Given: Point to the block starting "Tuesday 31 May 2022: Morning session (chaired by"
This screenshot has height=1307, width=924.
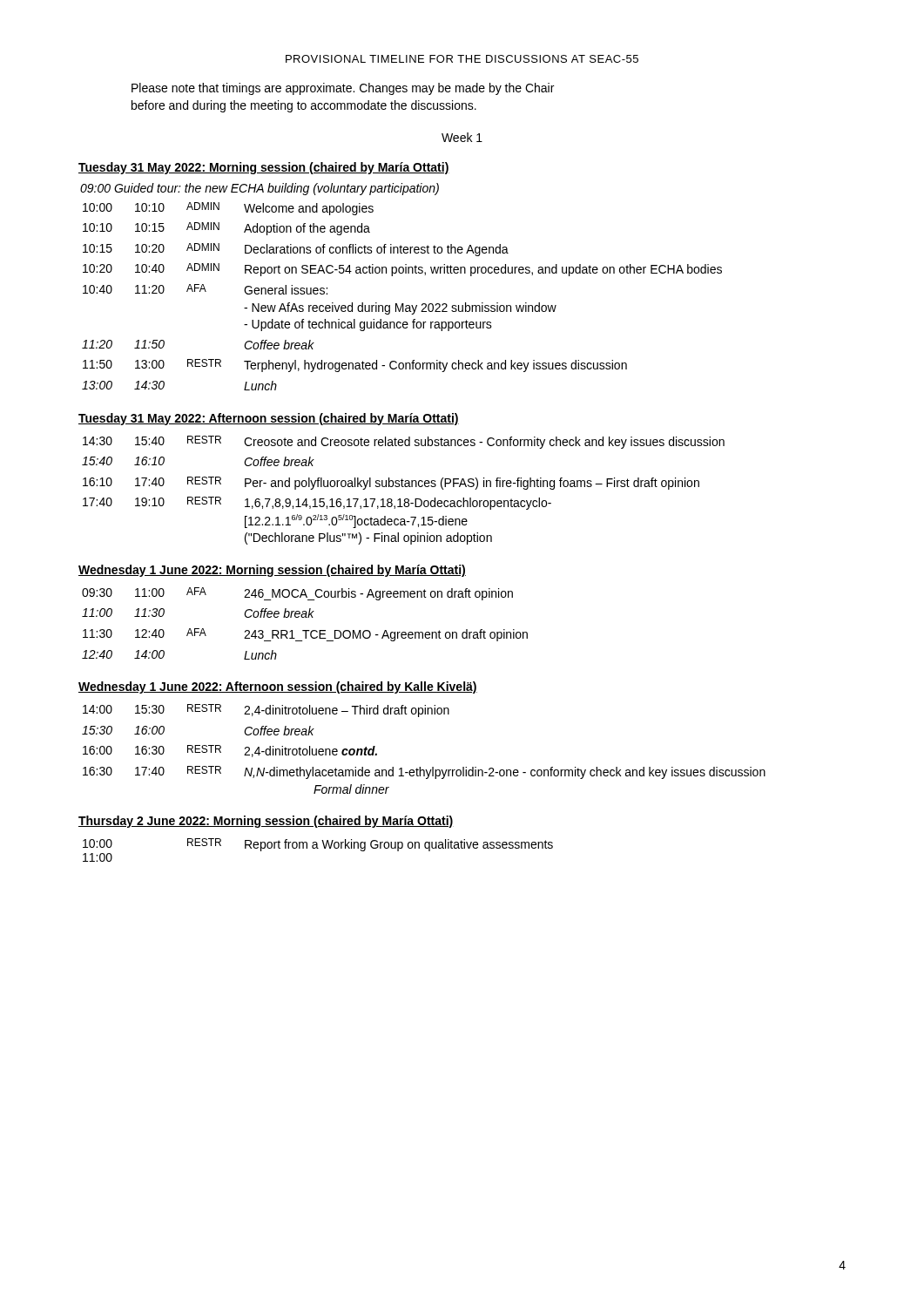Looking at the screenshot, I should point(264,167).
